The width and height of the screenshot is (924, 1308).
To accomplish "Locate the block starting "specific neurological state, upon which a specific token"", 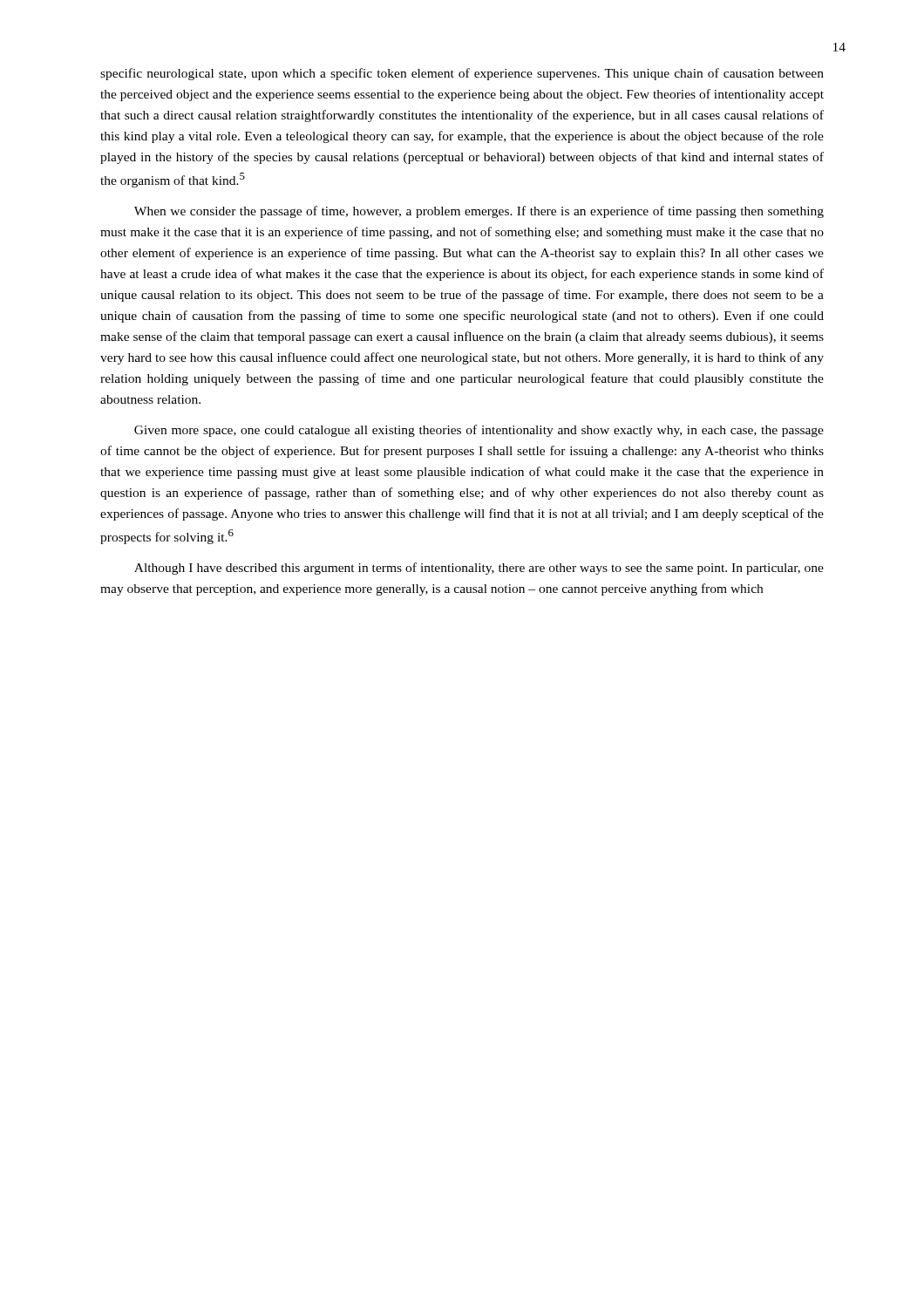I will [462, 127].
